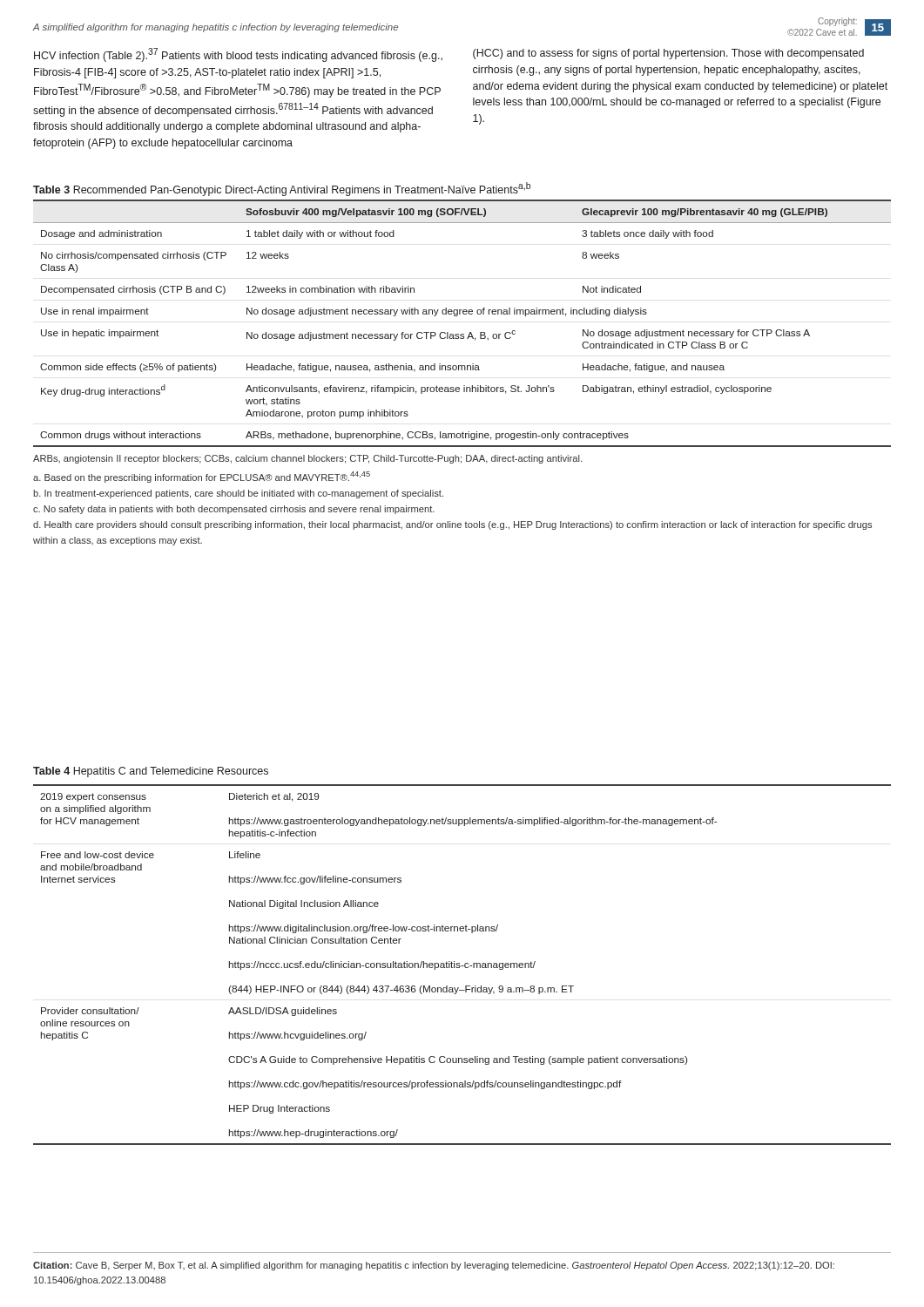Locate the block of text that opens with "ARBs, angiotensin II receptor blockers;"
The width and height of the screenshot is (924, 1307).
coord(307,459)
